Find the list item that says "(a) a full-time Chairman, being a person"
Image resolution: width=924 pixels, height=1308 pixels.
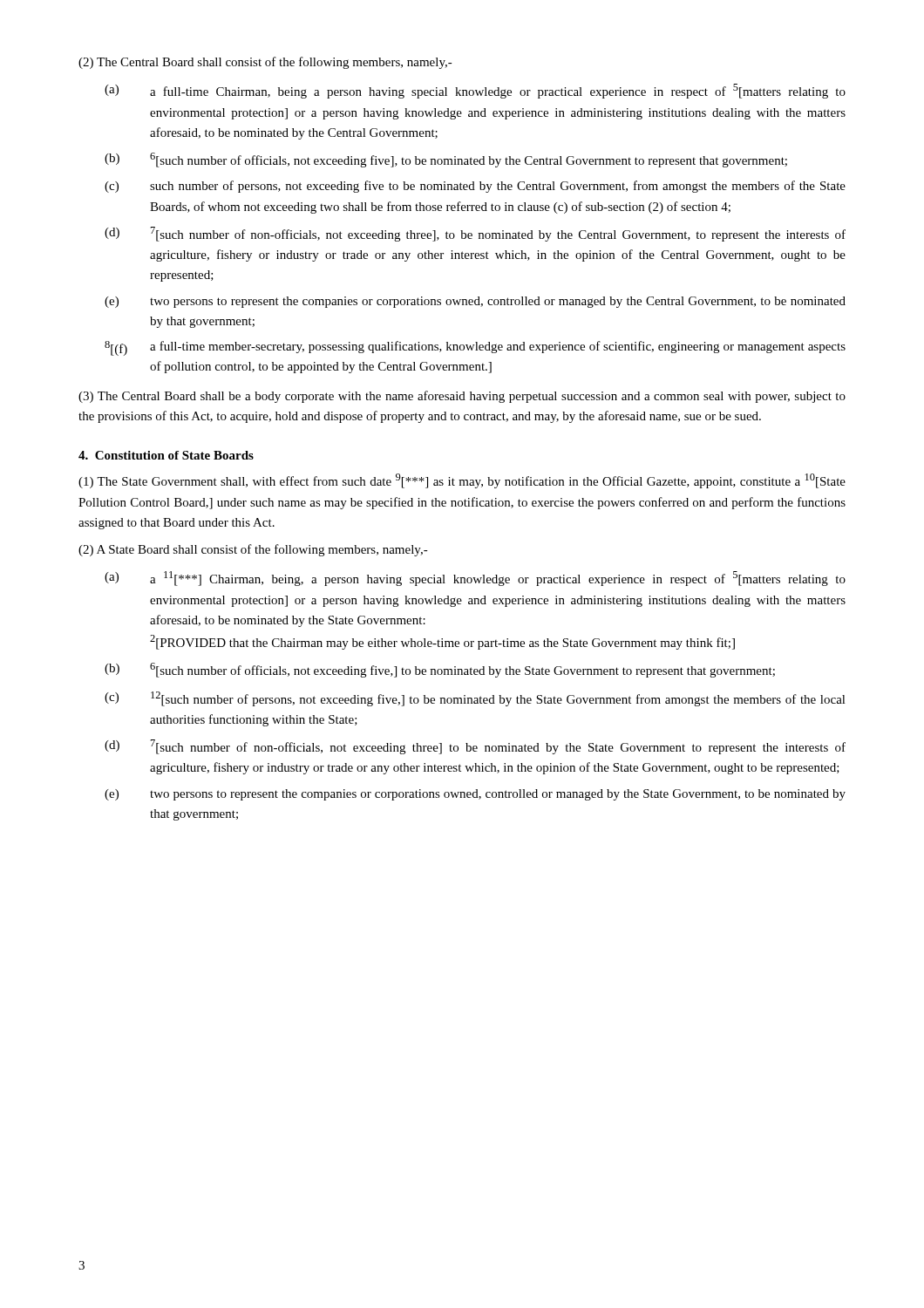pyautogui.click(x=475, y=111)
